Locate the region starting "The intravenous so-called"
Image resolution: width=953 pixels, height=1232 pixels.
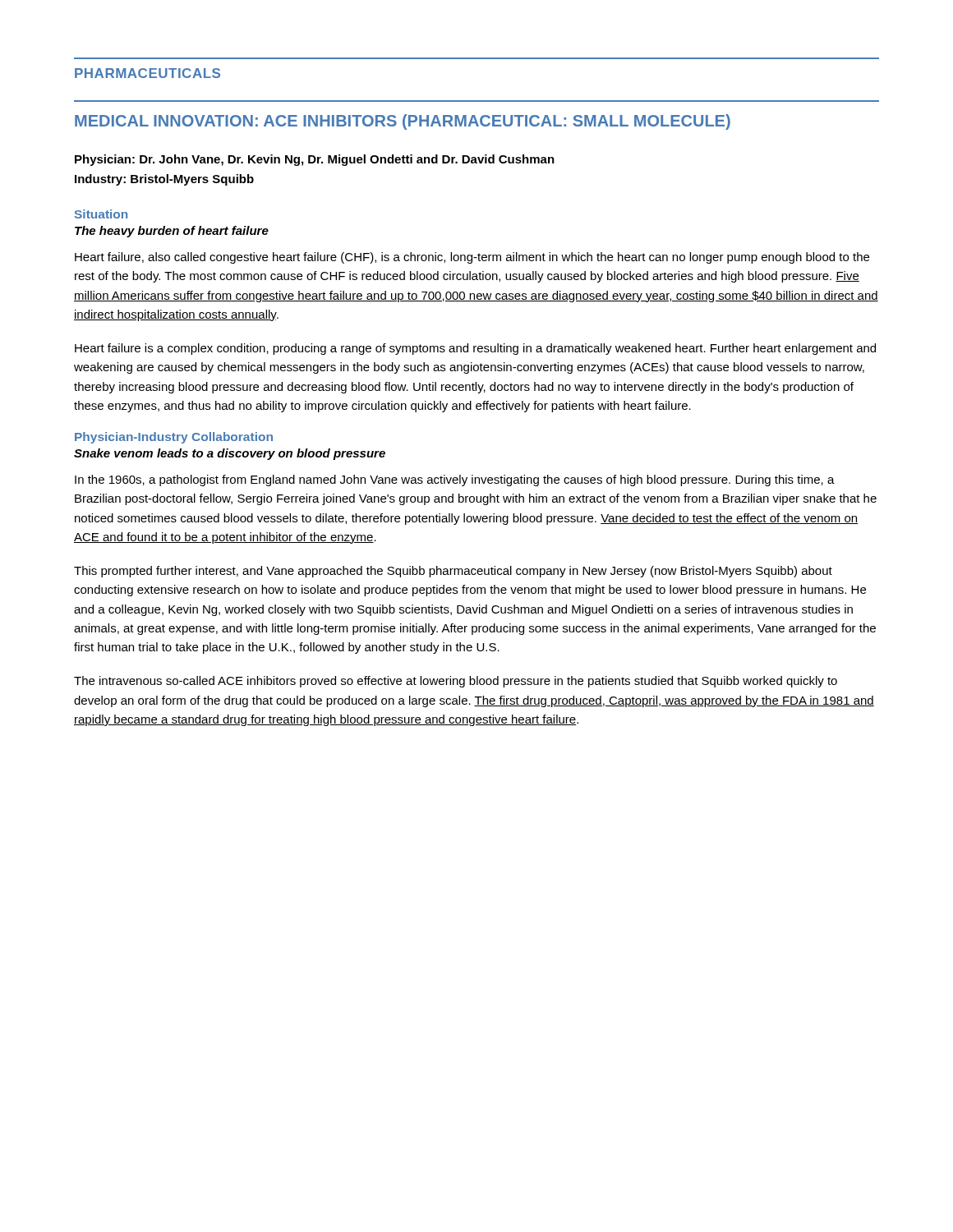click(x=476, y=700)
